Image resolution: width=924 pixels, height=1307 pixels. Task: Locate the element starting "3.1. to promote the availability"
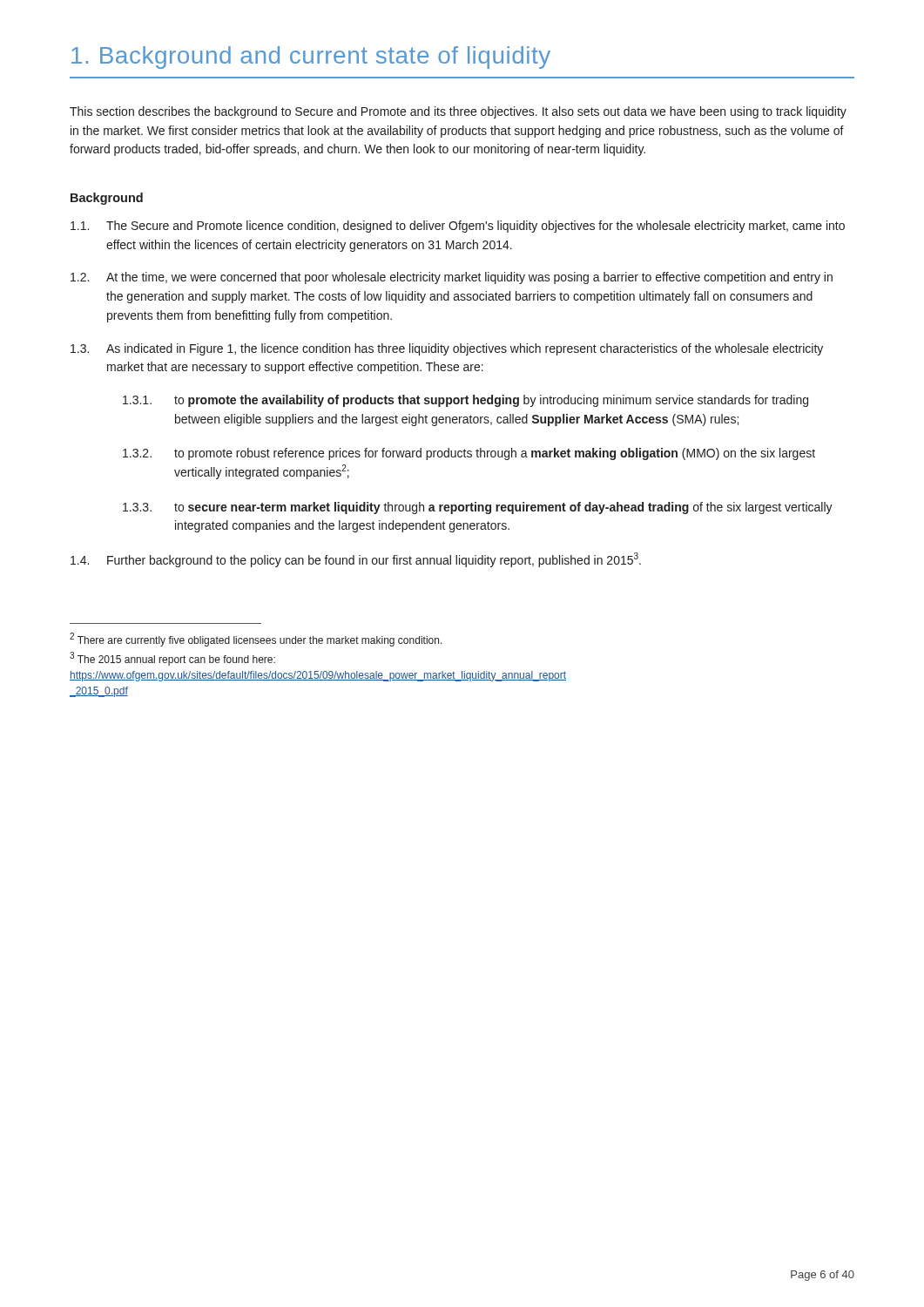point(488,410)
